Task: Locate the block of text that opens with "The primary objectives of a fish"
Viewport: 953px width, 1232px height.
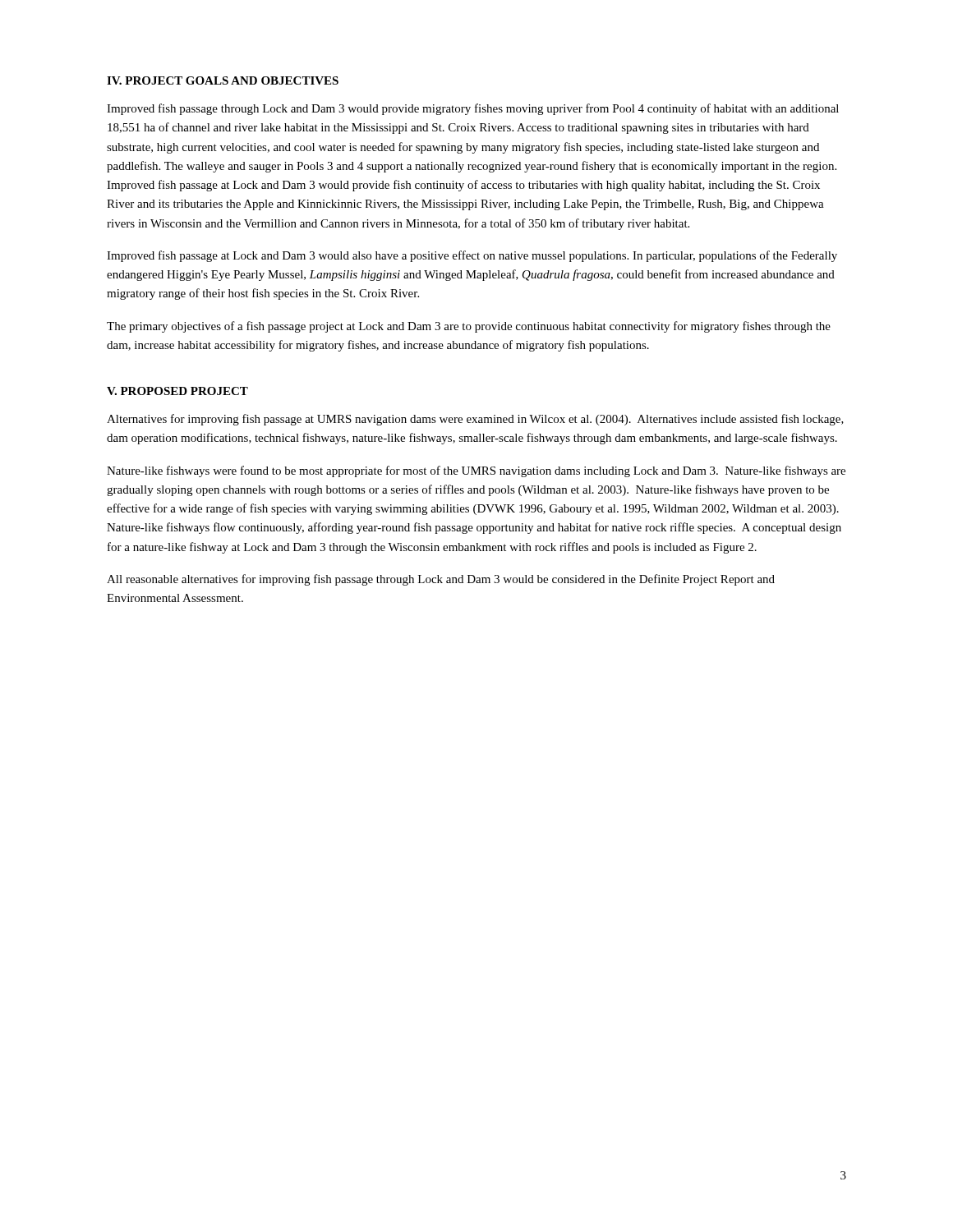Action: click(x=469, y=335)
